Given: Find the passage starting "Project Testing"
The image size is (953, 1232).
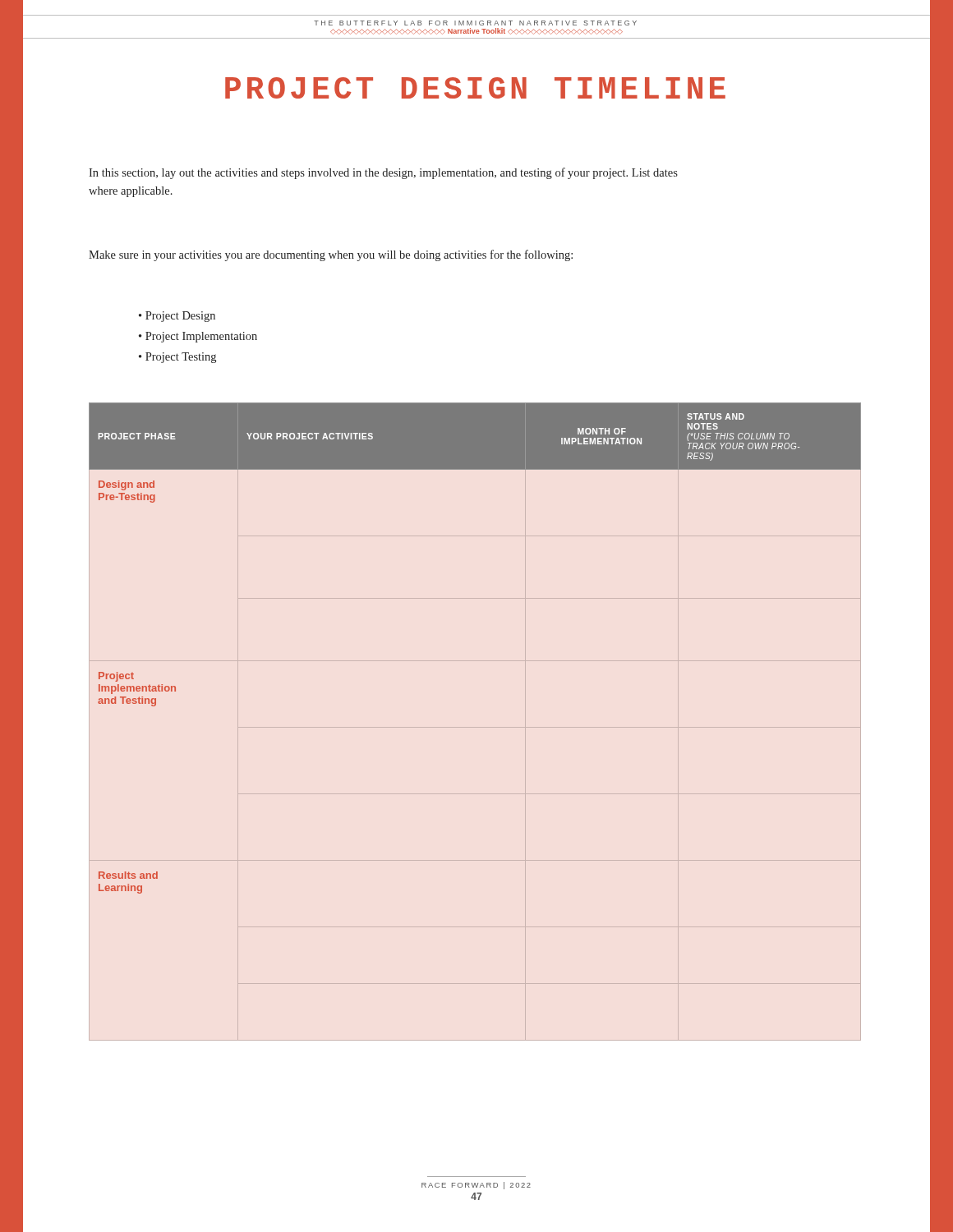Looking at the screenshot, I should pos(177,357).
